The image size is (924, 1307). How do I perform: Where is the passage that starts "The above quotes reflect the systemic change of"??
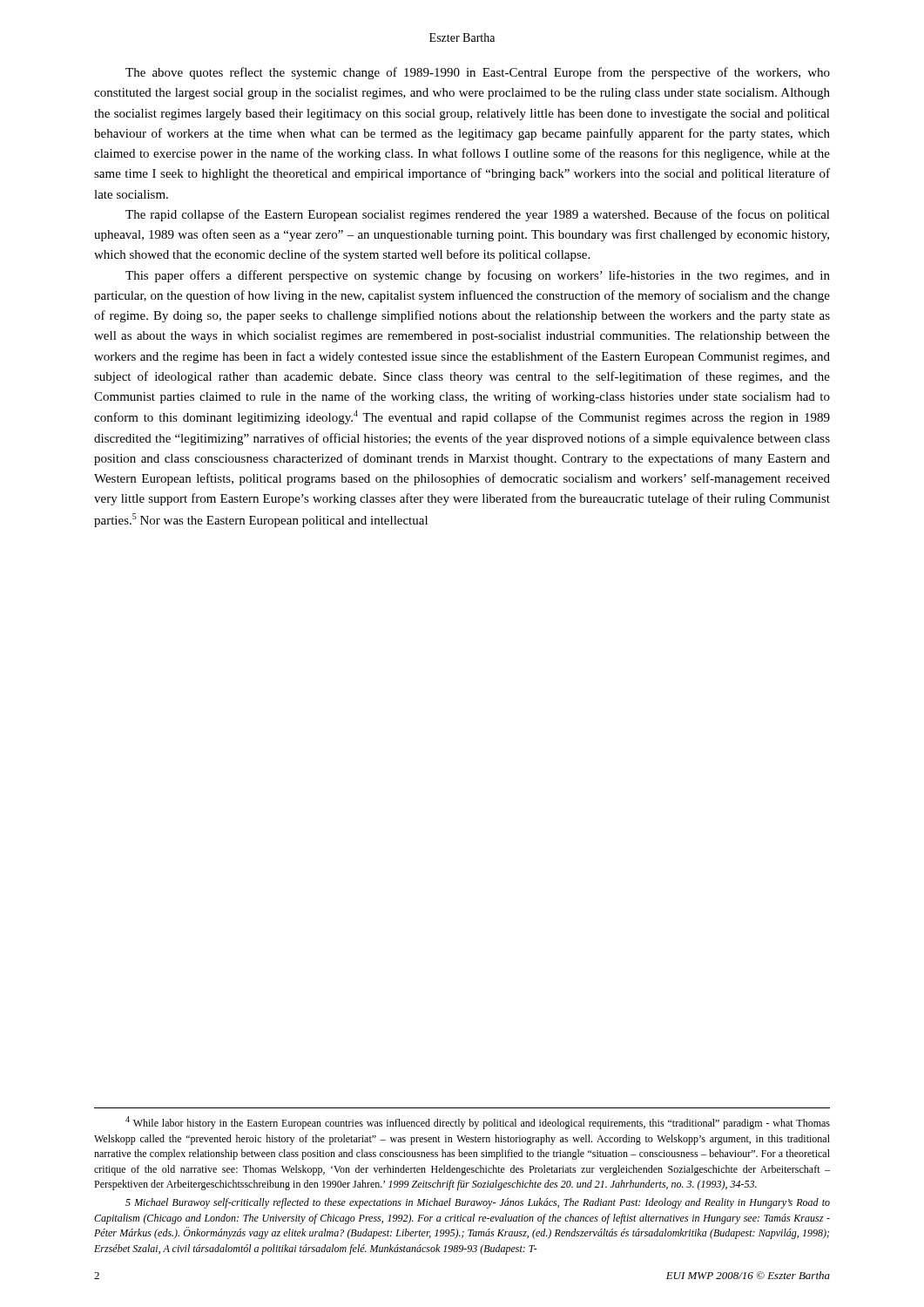point(462,134)
